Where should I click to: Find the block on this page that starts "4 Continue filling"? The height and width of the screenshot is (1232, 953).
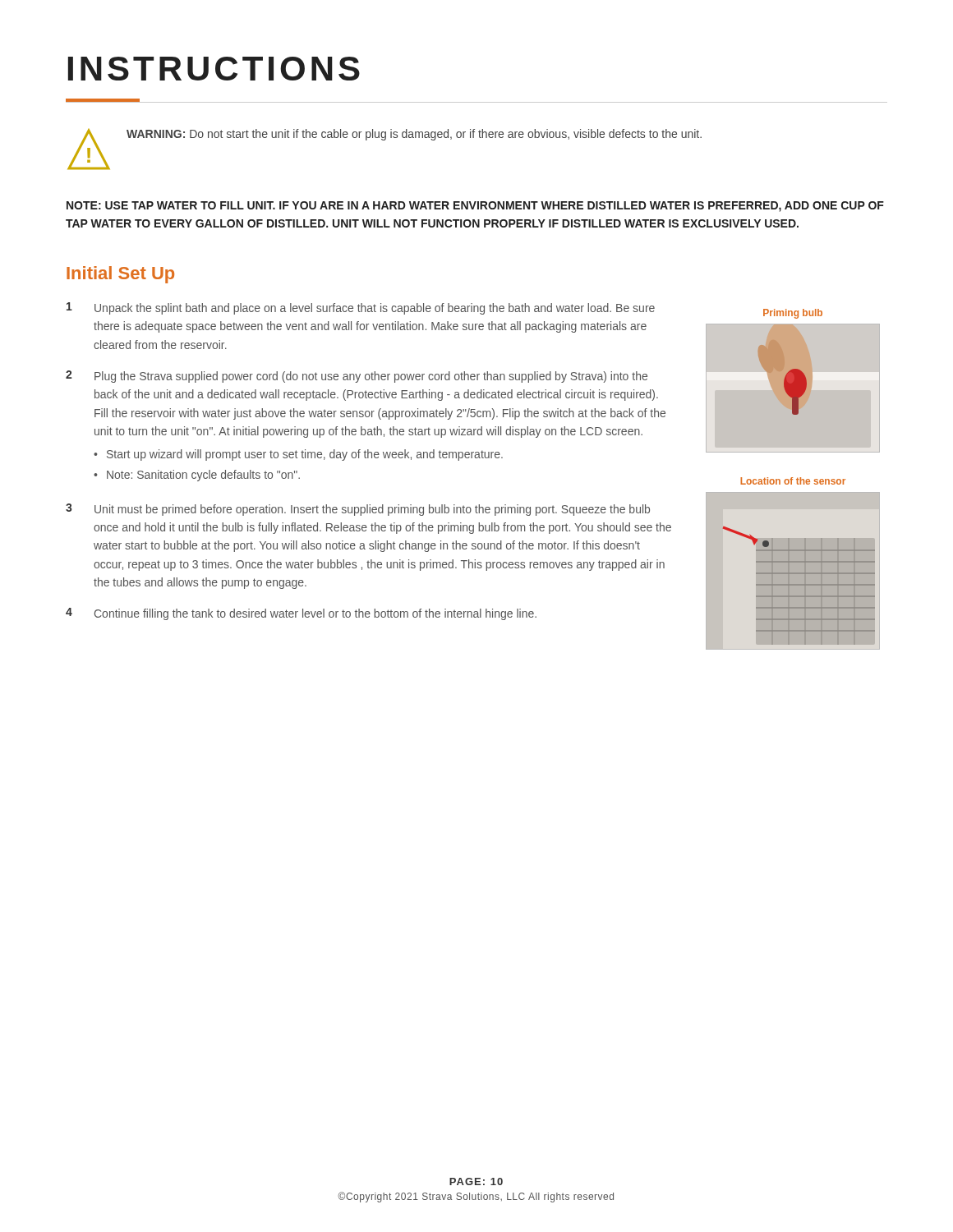click(302, 614)
